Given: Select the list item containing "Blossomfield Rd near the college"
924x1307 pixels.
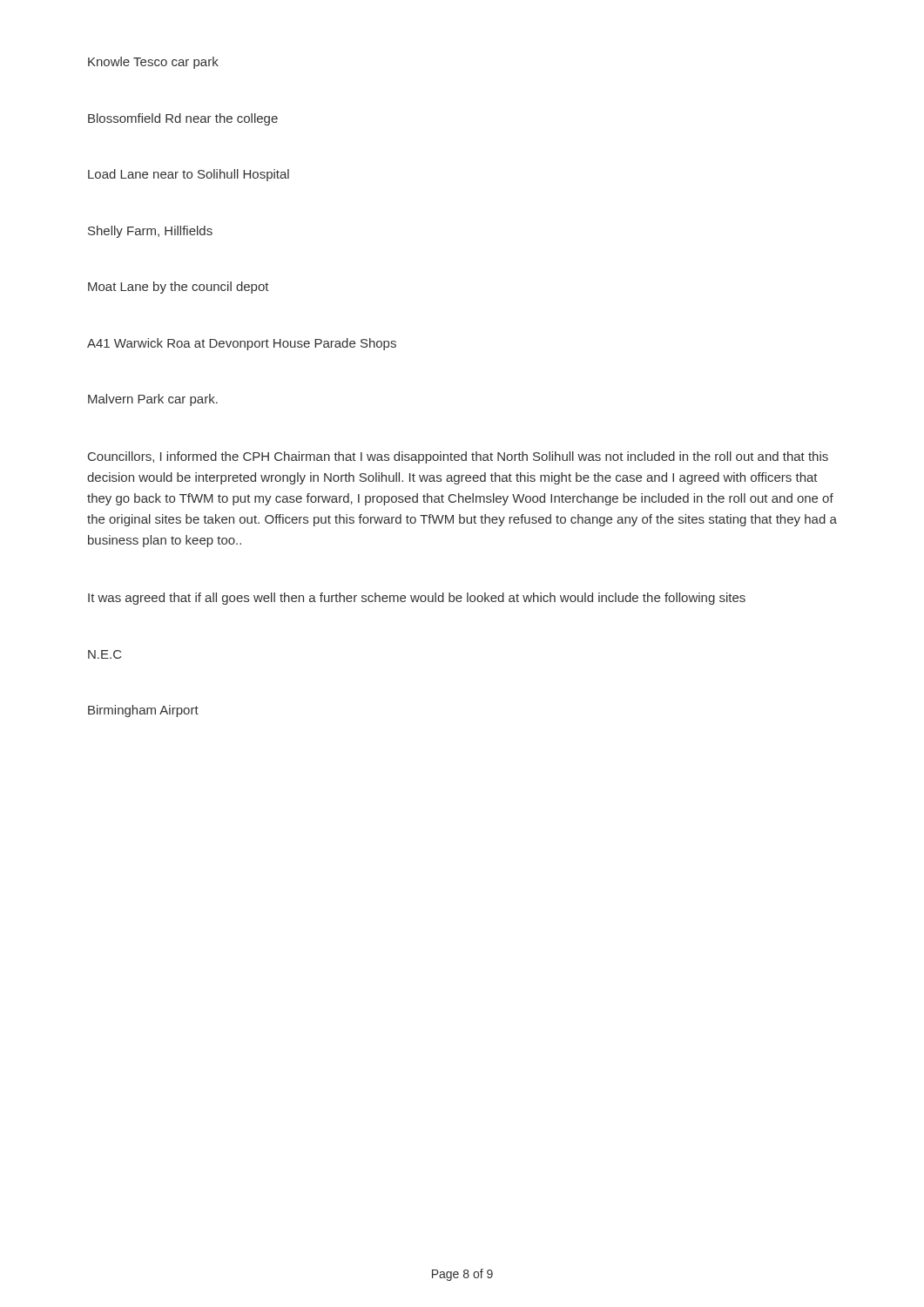Looking at the screenshot, I should 183,118.
